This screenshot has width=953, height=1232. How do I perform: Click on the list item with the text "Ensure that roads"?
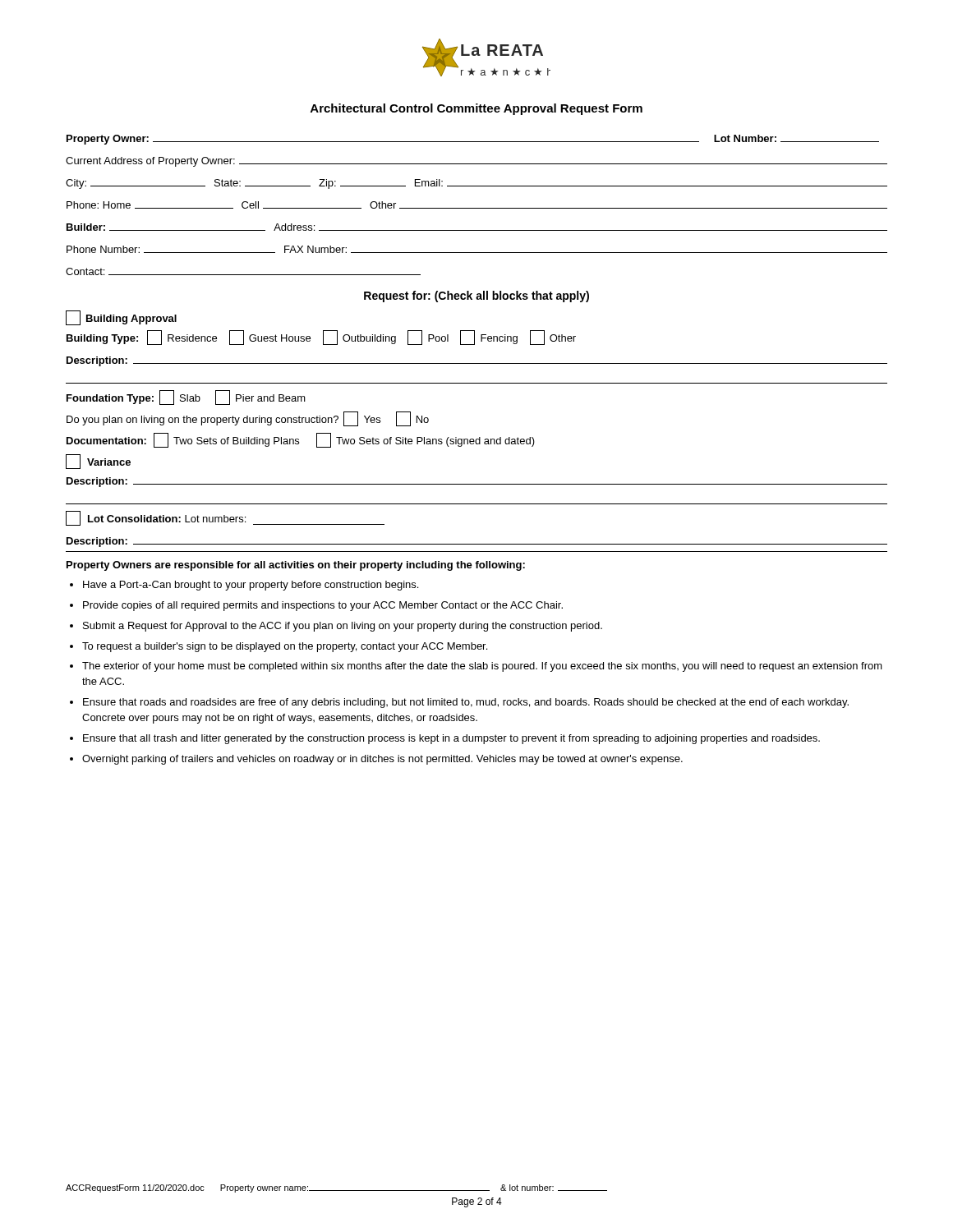466,710
